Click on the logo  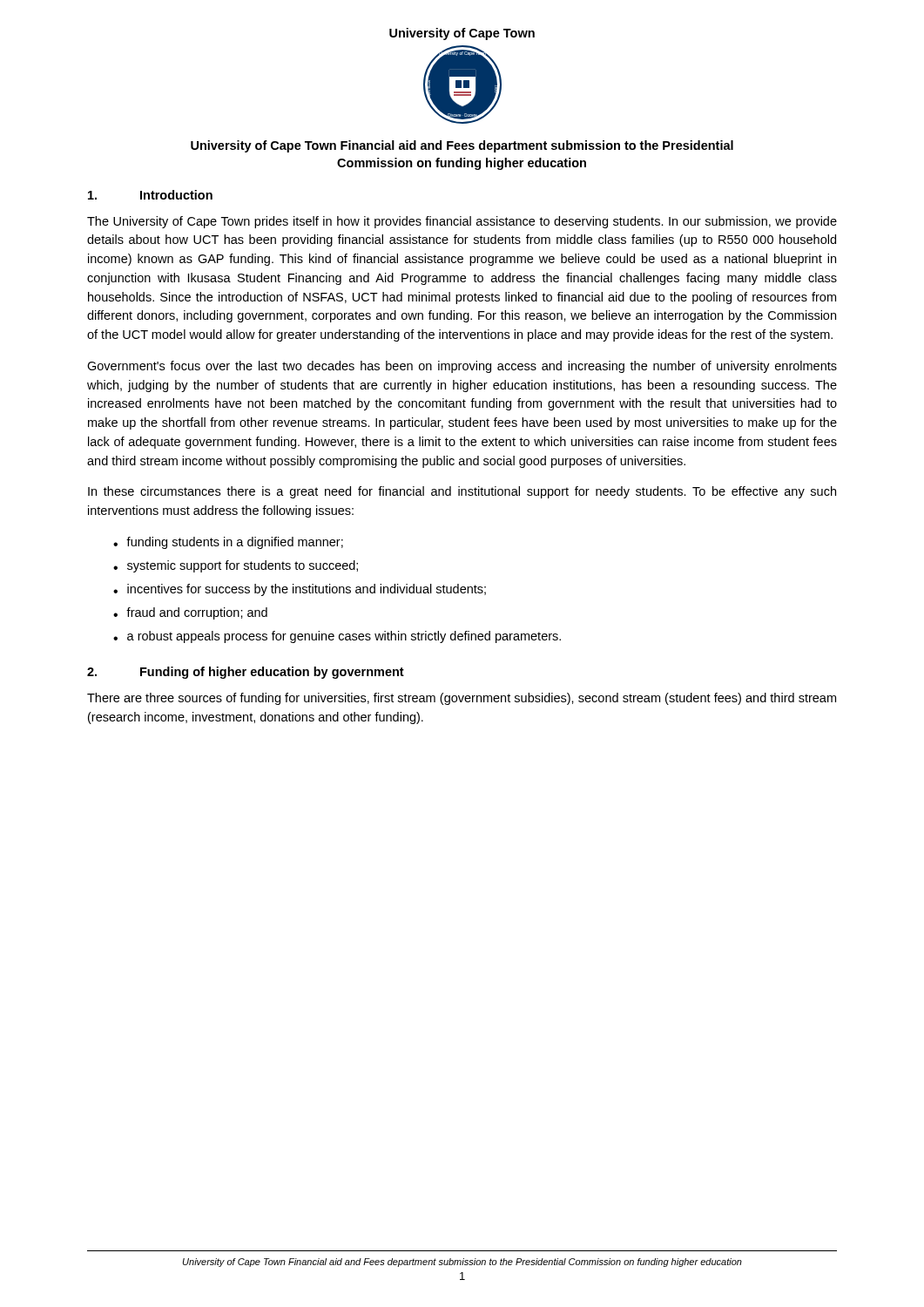[462, 86]
